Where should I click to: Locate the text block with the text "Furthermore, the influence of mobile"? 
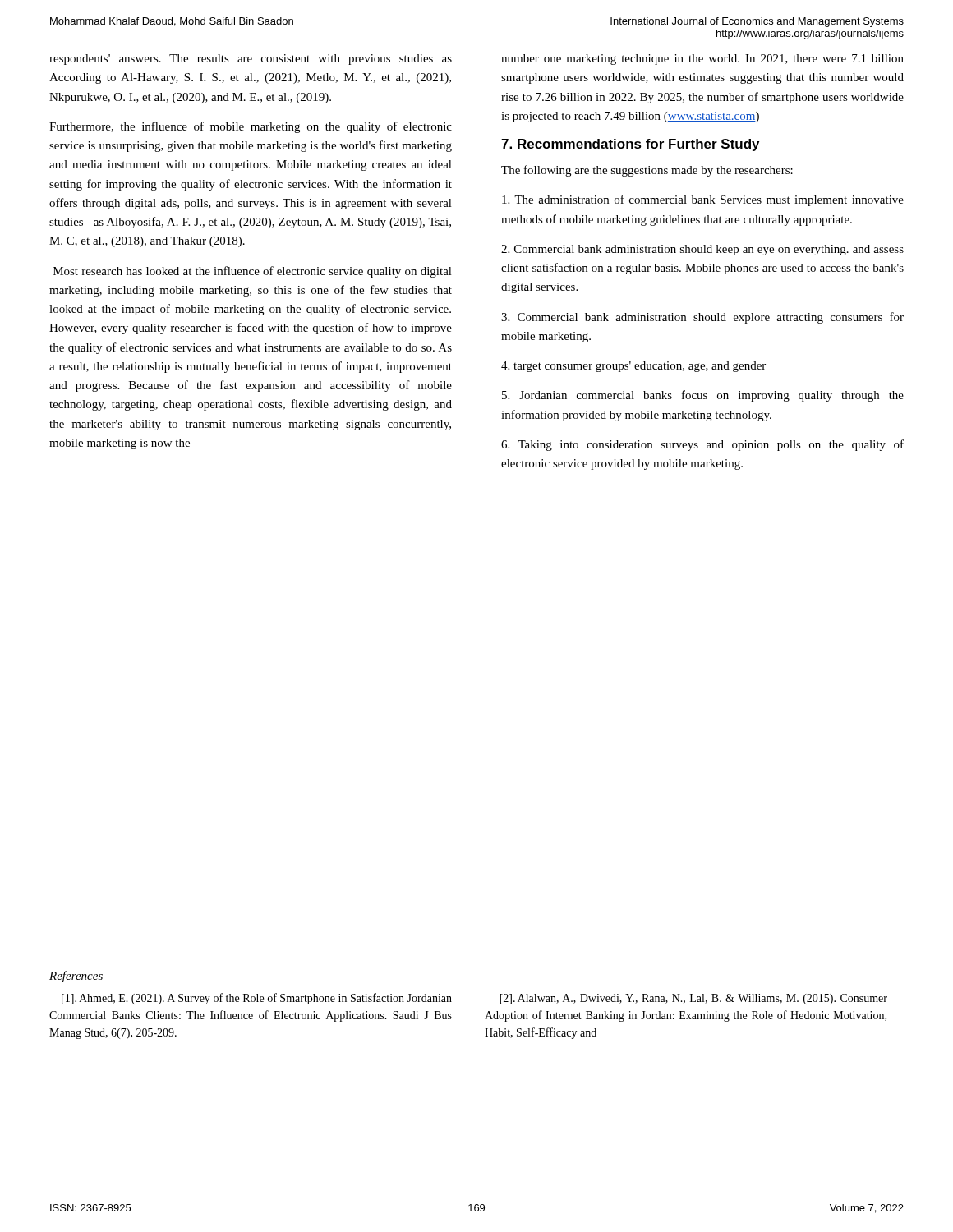(251, 184)
